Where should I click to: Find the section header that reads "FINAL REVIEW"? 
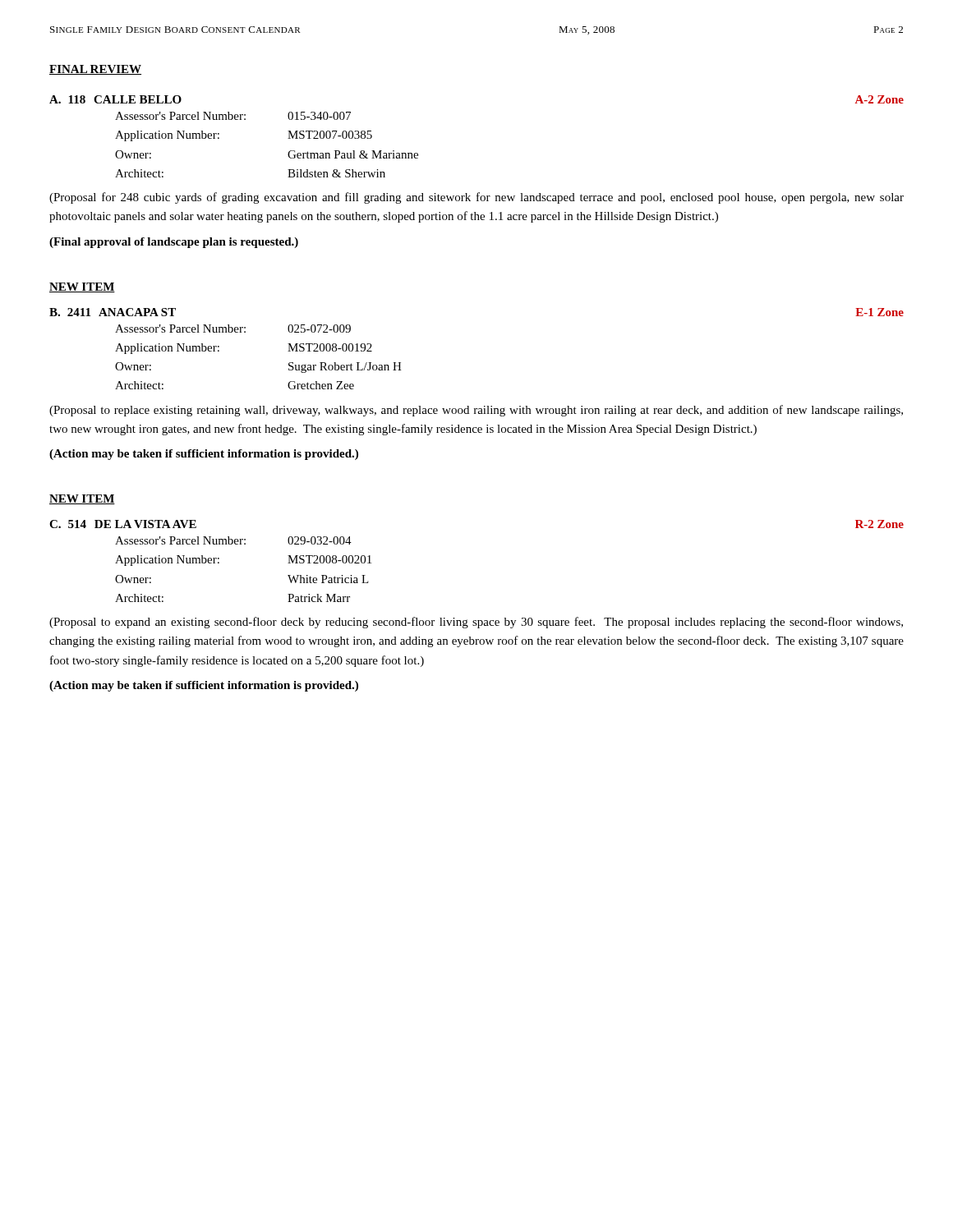[95, 69]
